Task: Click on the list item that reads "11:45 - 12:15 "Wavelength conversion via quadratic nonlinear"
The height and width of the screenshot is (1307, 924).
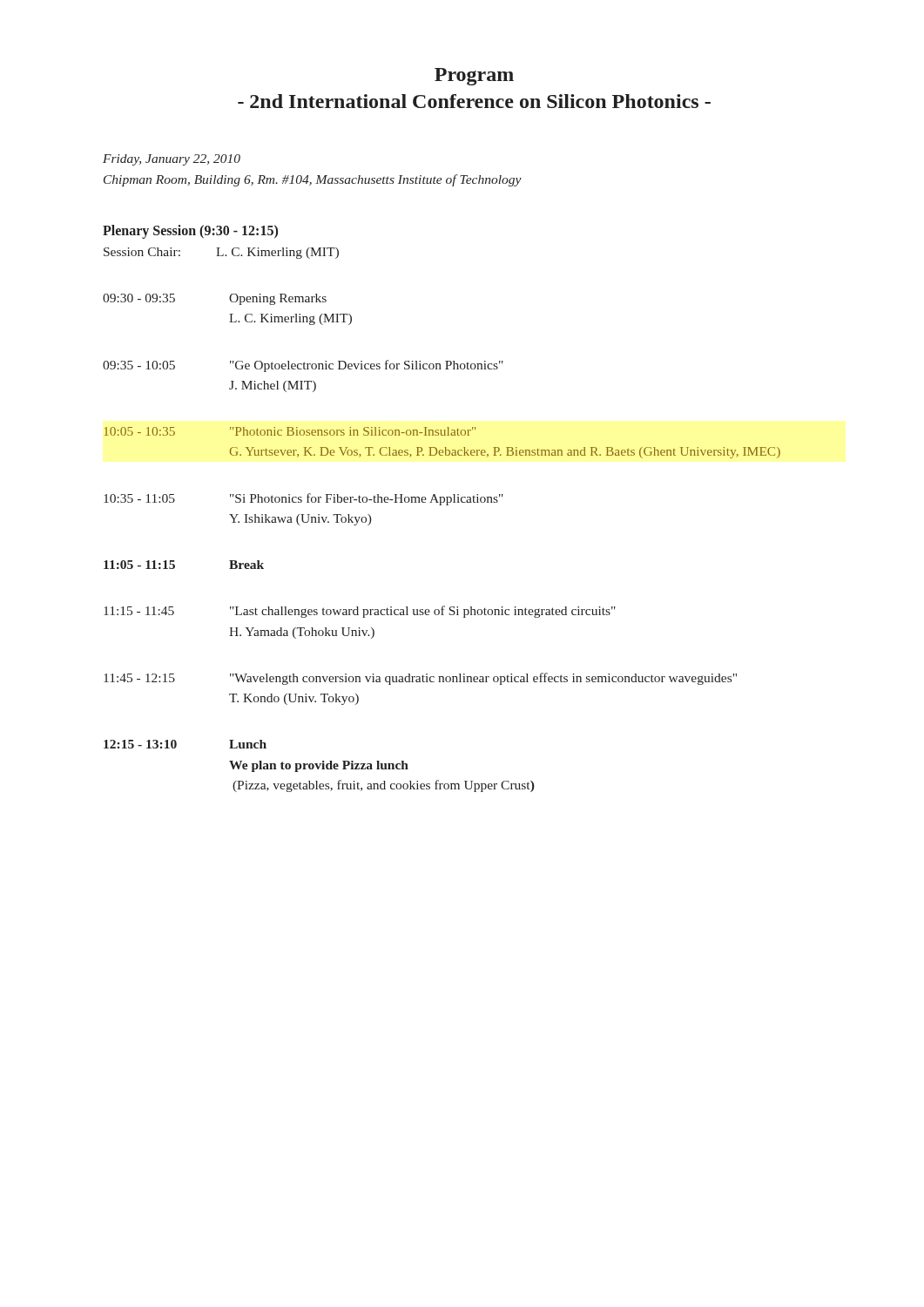Action: (x=474, y=687)
